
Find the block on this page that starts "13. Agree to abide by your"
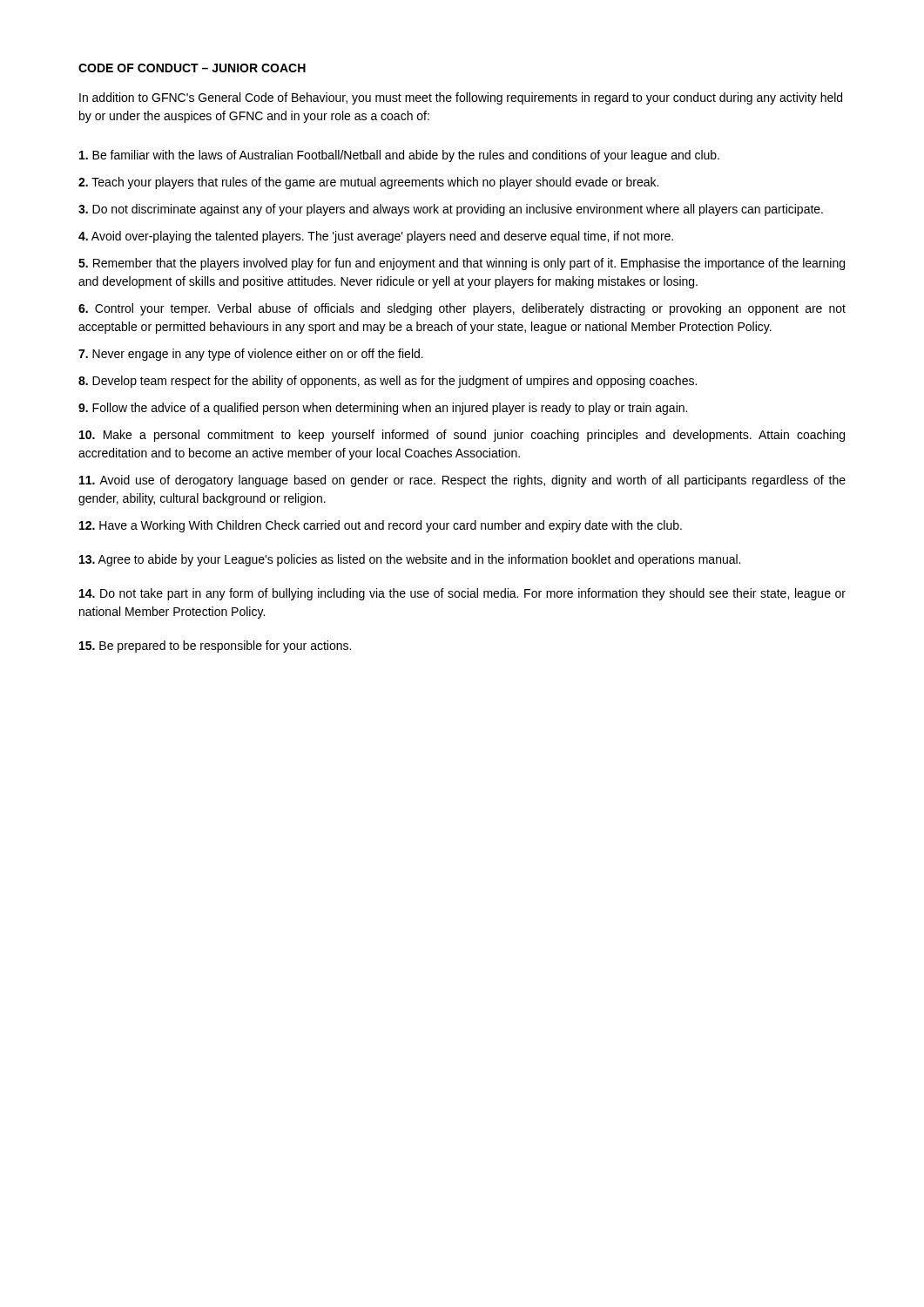410,559
